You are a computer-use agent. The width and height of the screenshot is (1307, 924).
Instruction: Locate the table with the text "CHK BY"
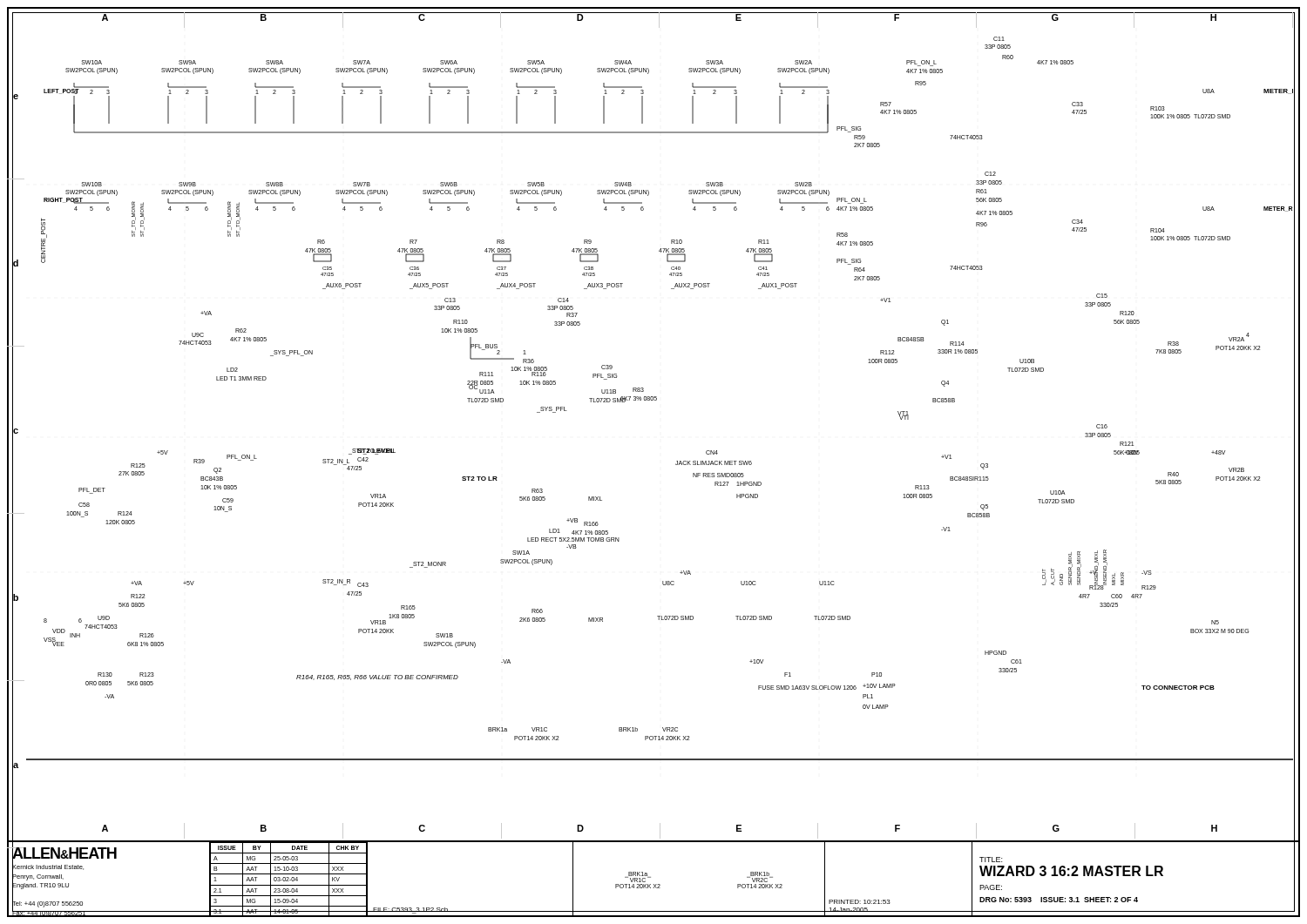click(289, 880)
